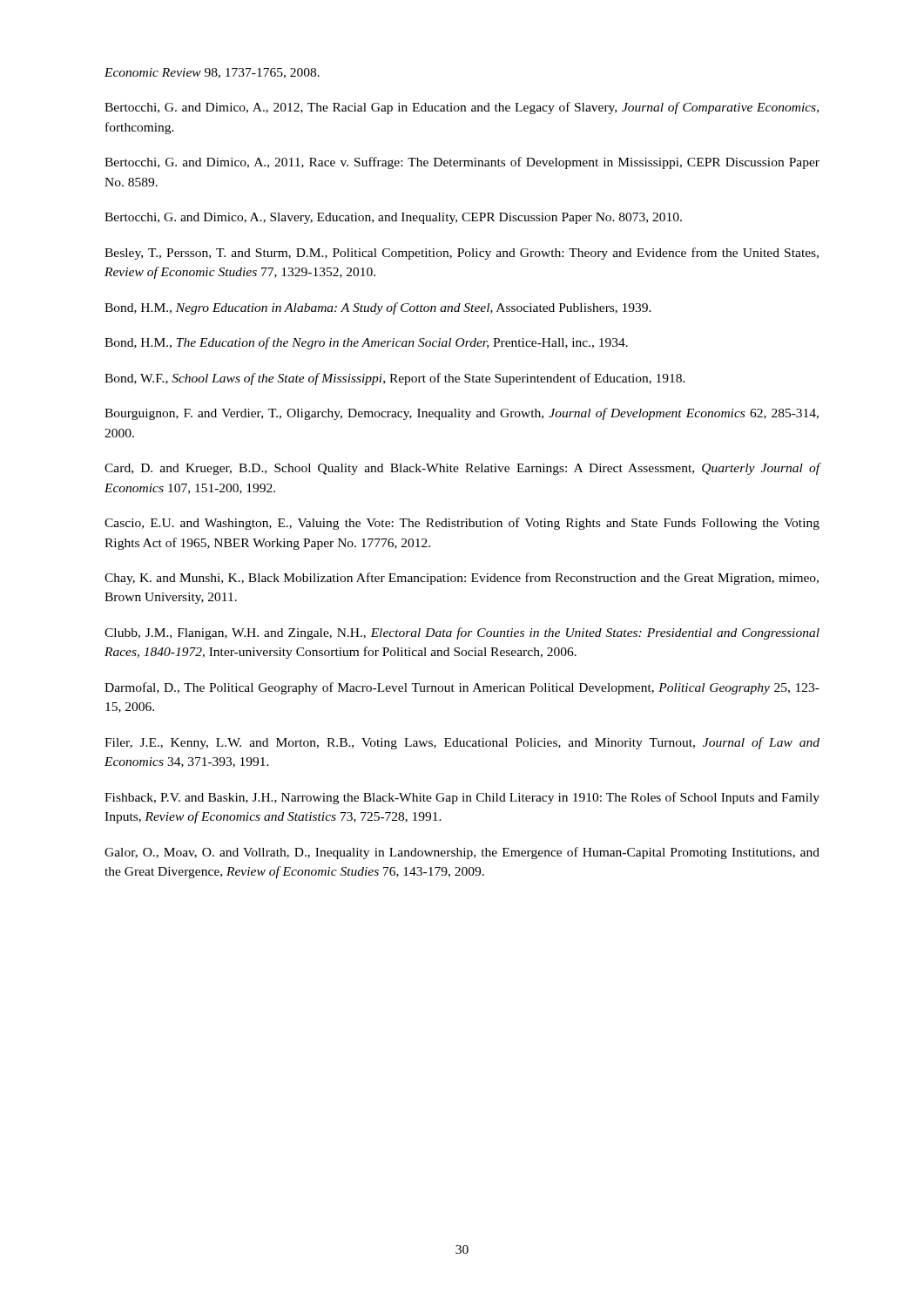Viewport: 924px width, 1307px height.
Task: Select the block starting "Bond, W.F., School Laws of the"
Action: [x=395, y=377]
